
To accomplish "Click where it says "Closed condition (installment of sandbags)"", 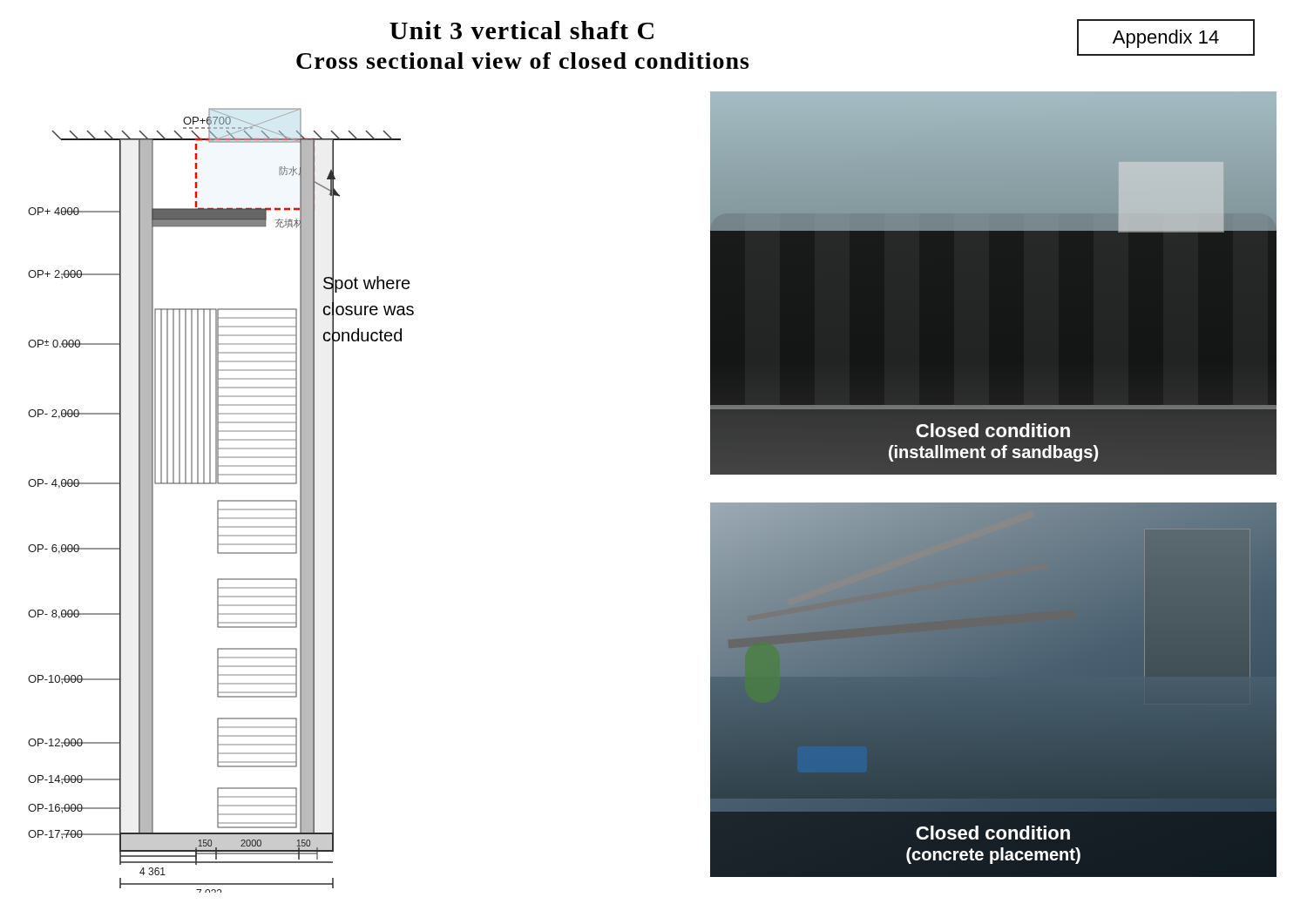I will [993, 441].
